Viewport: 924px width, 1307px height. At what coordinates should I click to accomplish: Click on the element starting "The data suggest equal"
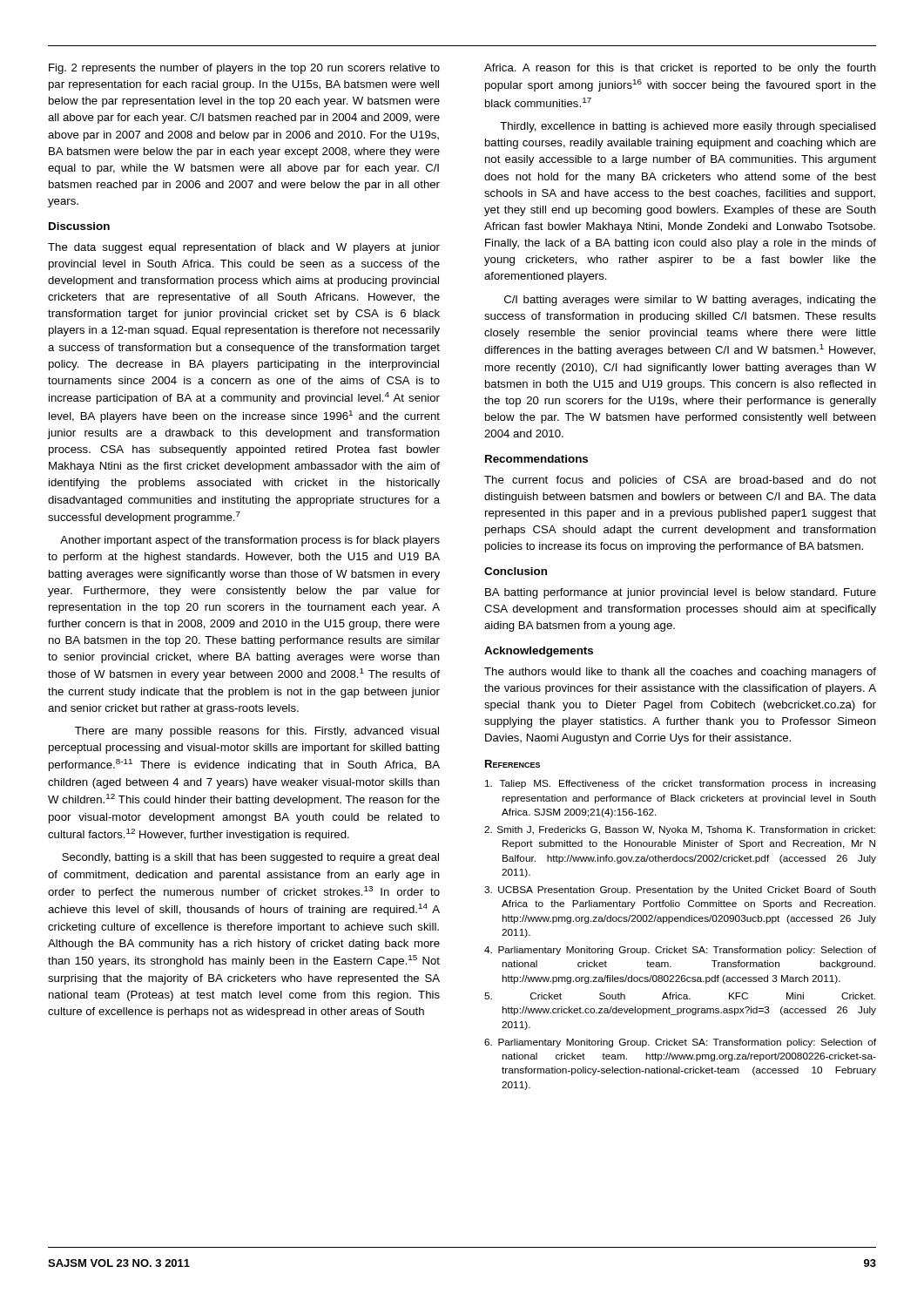click(244, 382)
